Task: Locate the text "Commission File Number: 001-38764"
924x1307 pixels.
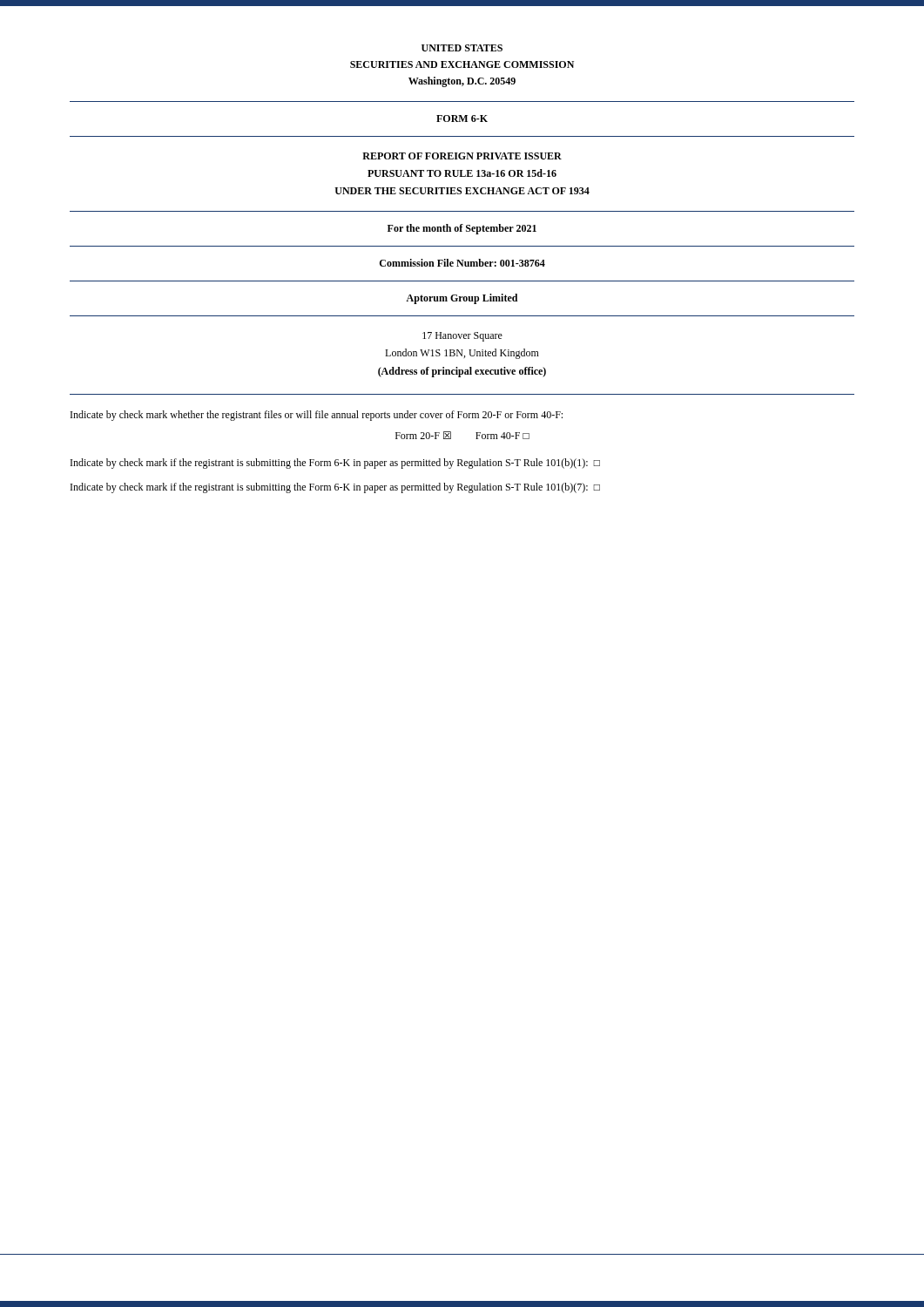Action: click(x=462, y=263)
